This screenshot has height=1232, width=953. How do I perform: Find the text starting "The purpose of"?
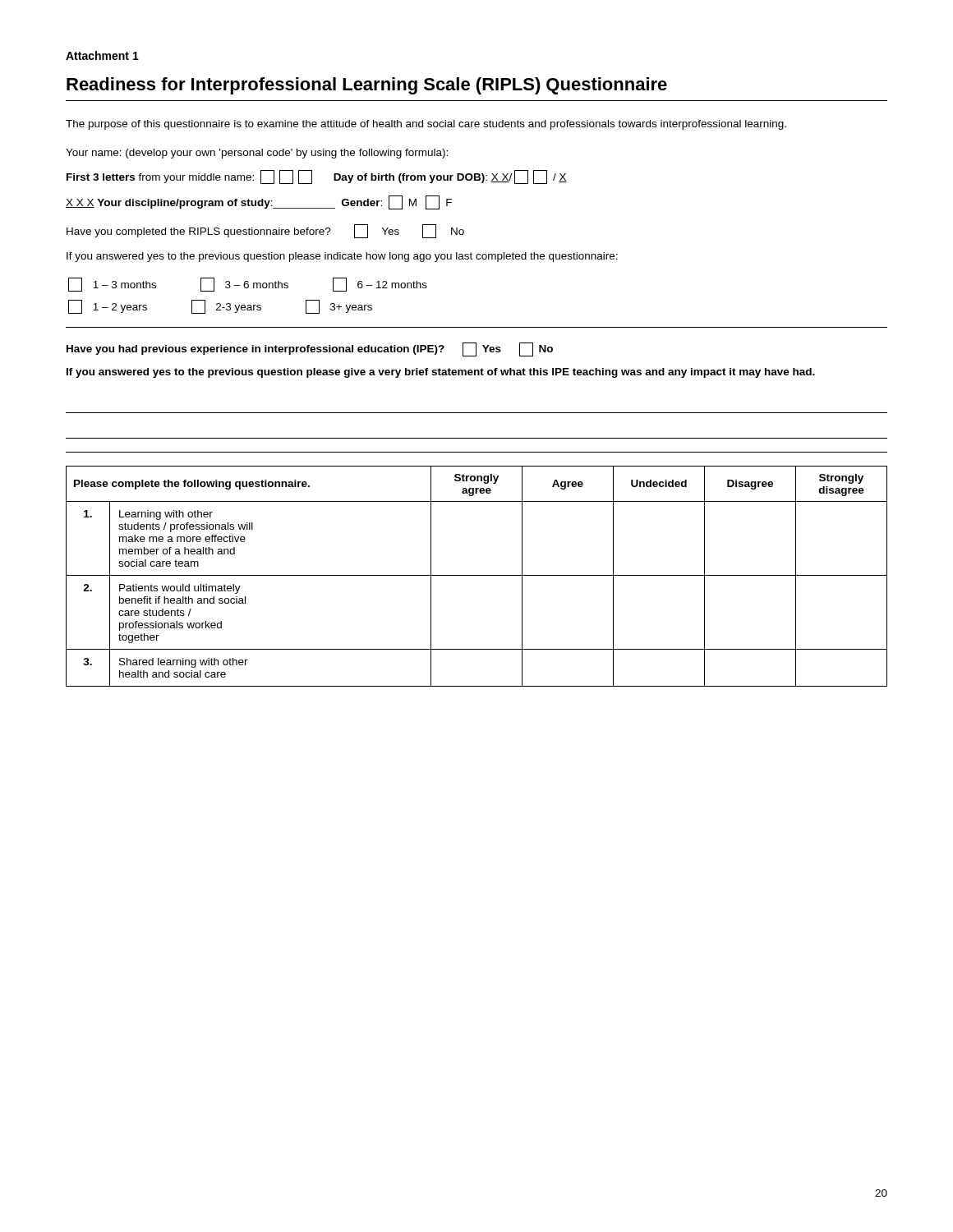point(426,124)
